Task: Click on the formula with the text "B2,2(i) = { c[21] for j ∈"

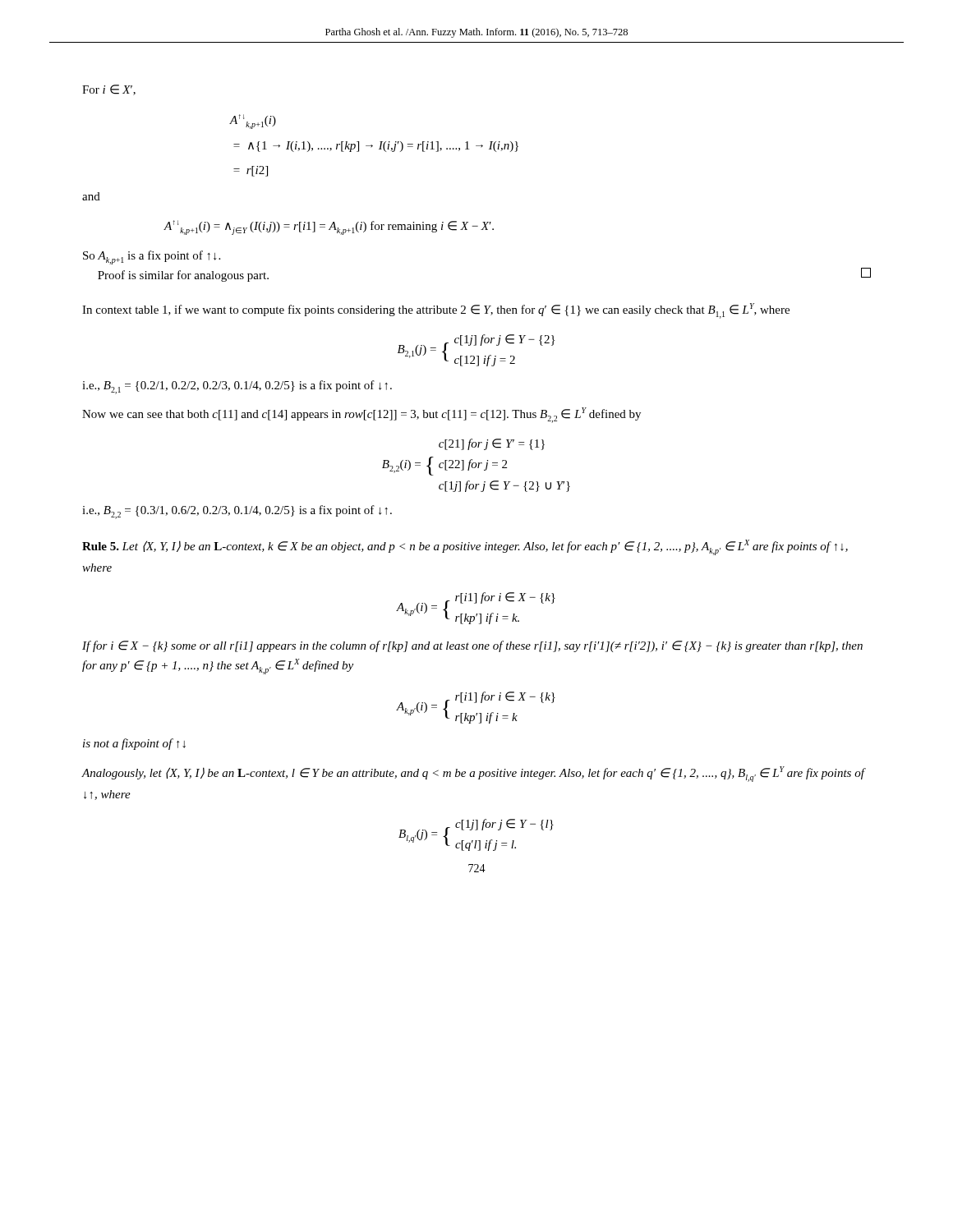Action: point(476,465)
